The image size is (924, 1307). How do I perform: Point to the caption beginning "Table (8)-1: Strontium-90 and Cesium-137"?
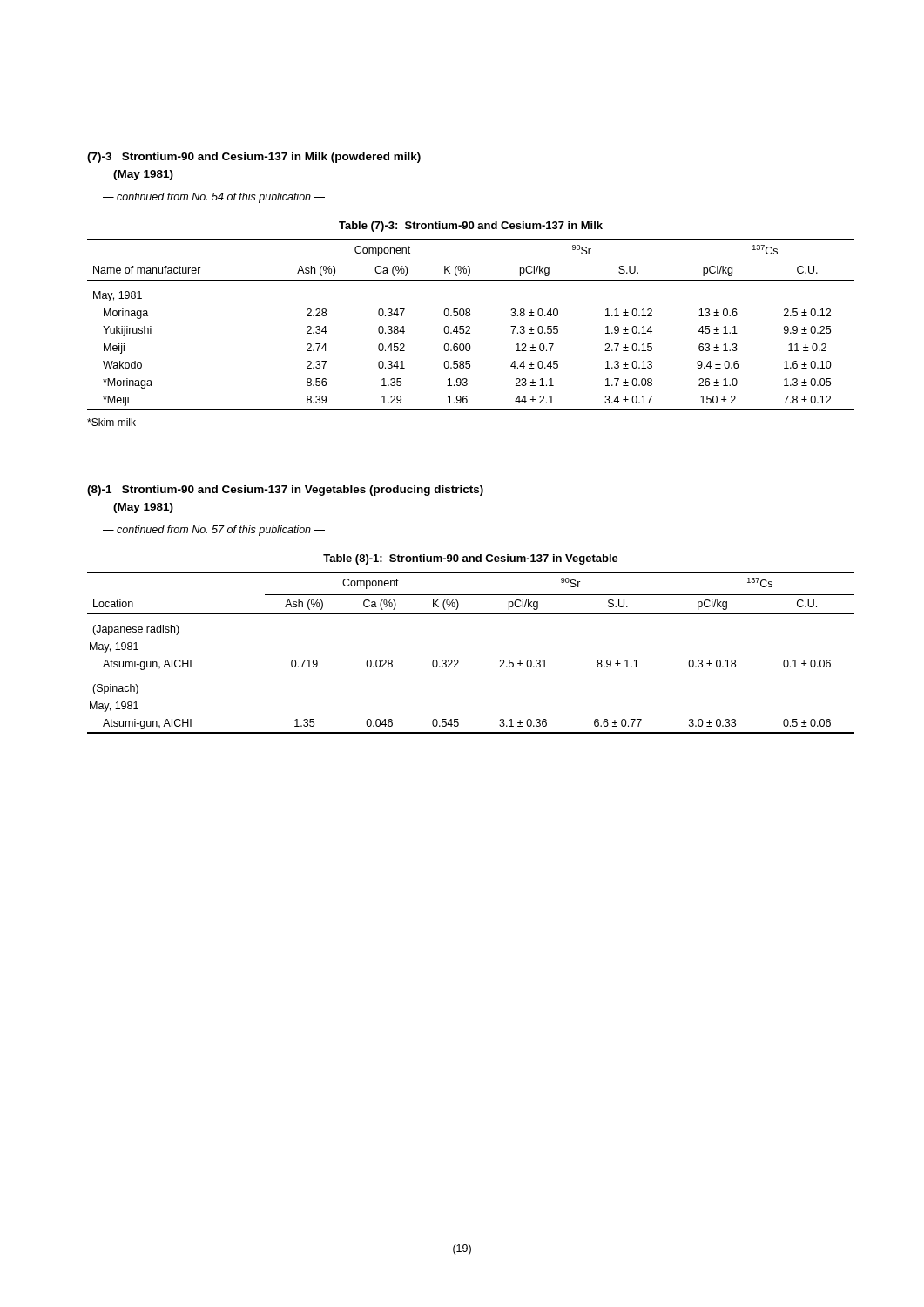471,558
